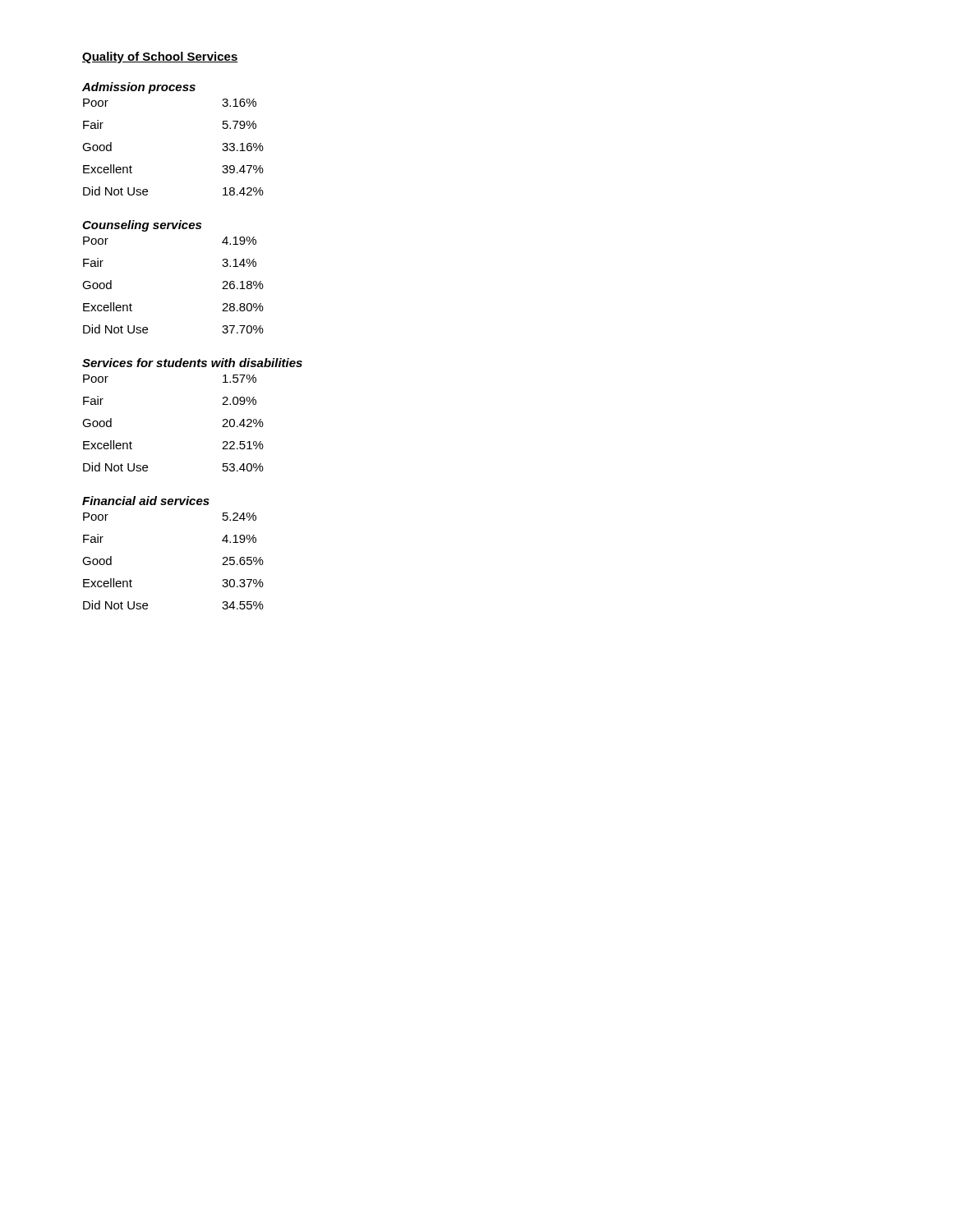Where does it say "Counseling services"?
953x1232 pixels.
(x=142, y=225)
